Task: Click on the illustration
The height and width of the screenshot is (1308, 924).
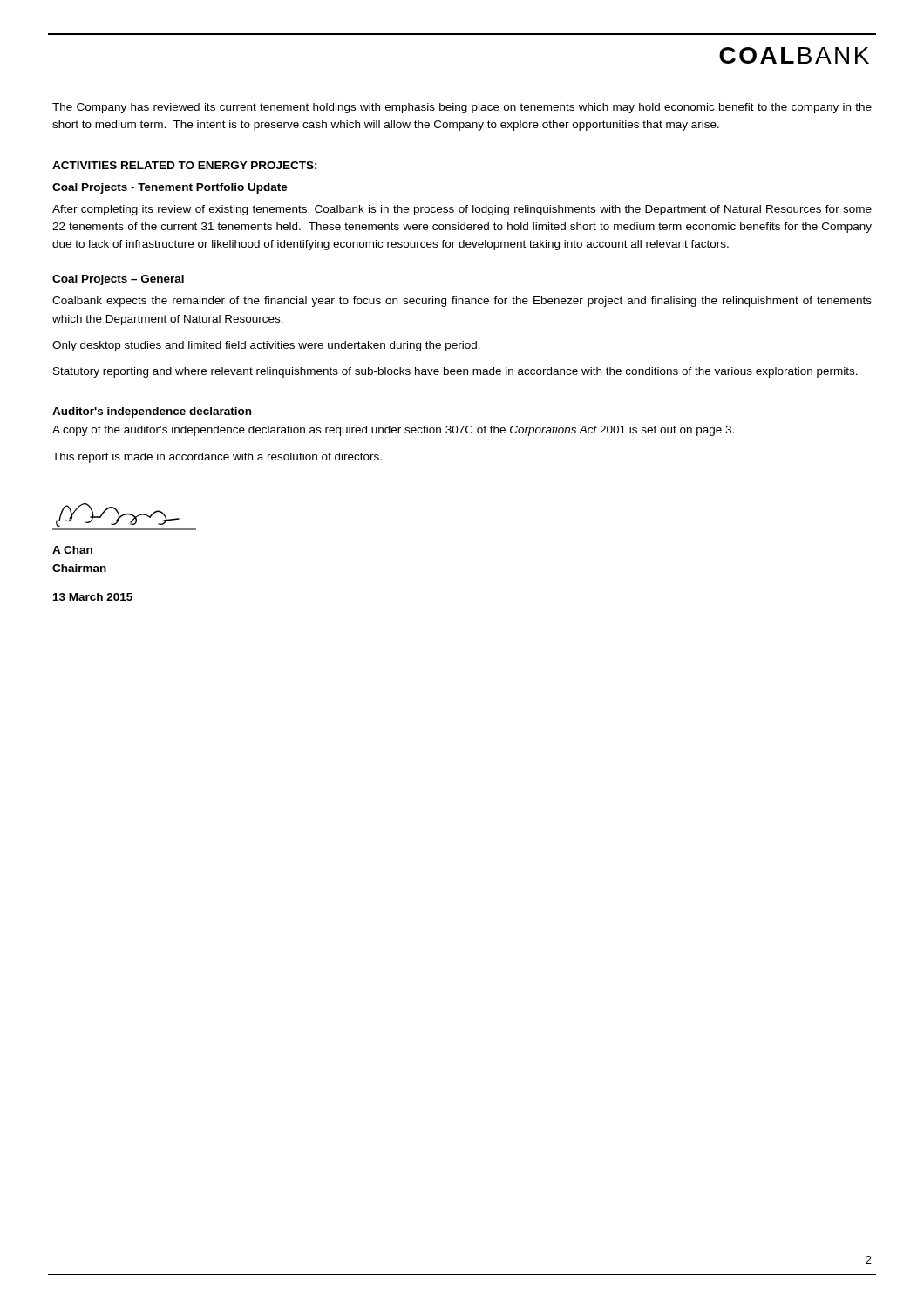Action: pyautogui.click(x=462, y=511)
